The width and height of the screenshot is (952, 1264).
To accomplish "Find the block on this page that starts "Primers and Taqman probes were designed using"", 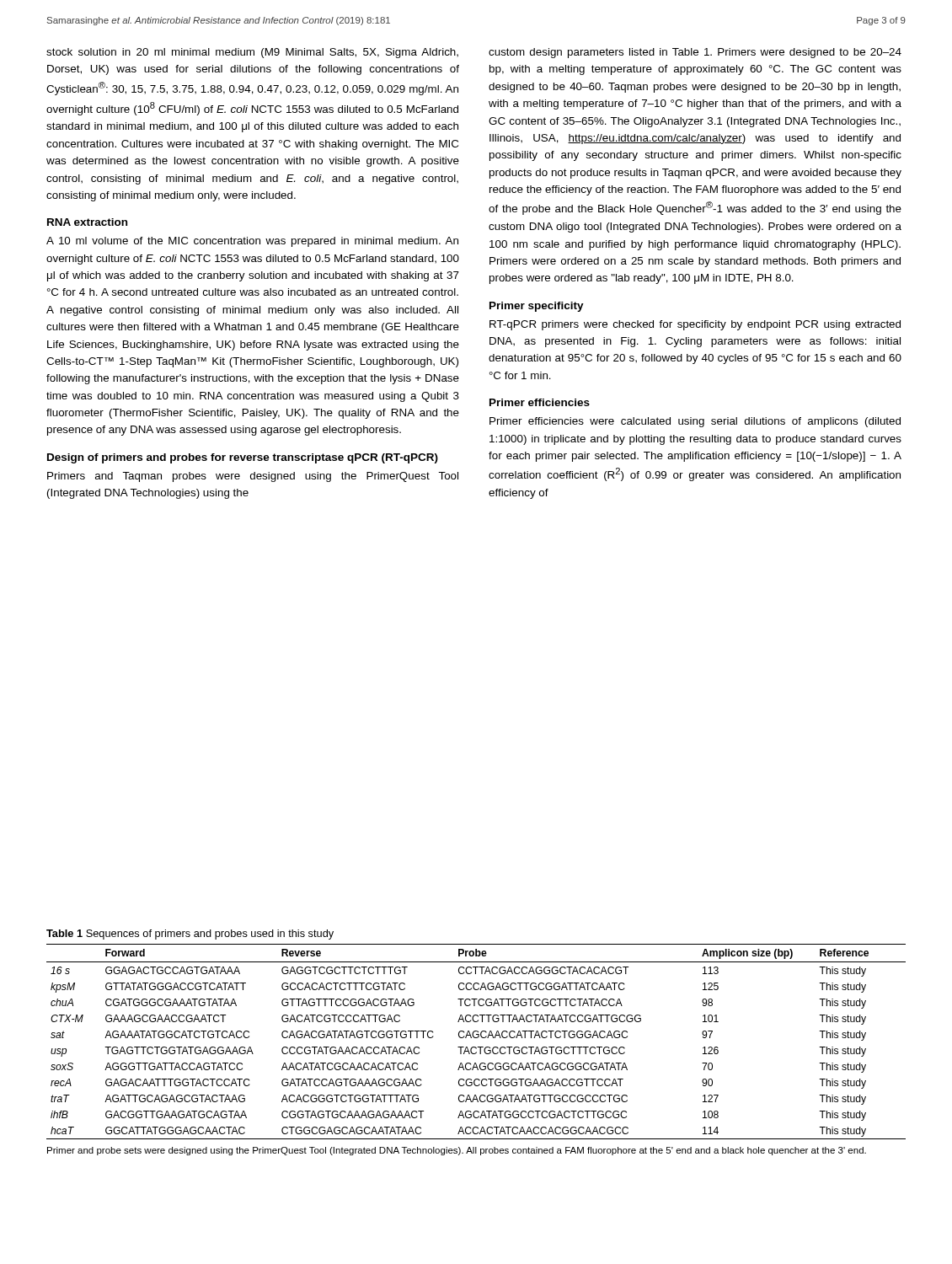I will click(253, 484).
